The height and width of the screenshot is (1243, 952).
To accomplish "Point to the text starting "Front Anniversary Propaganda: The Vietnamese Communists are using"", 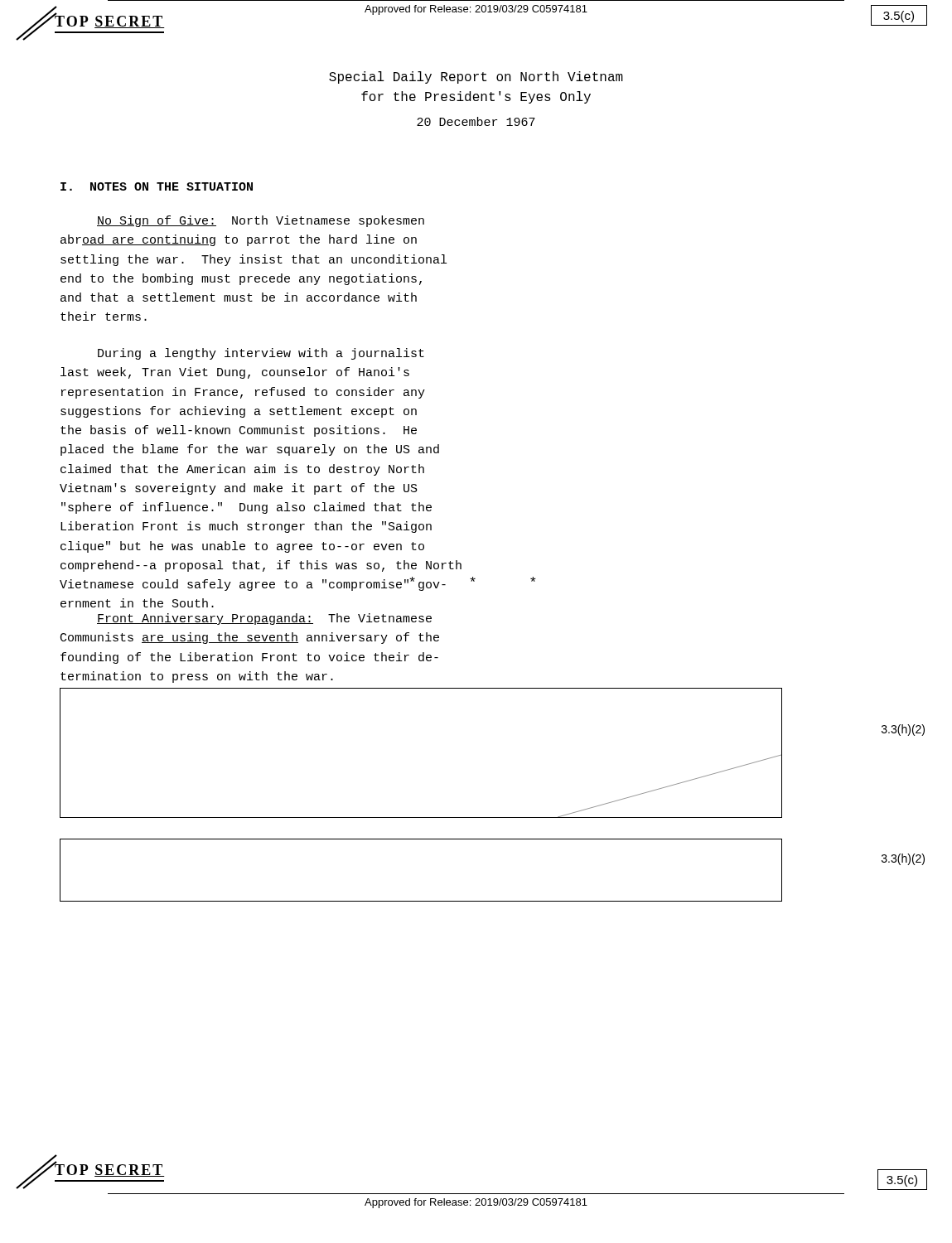I will click(x=250, y=648).
